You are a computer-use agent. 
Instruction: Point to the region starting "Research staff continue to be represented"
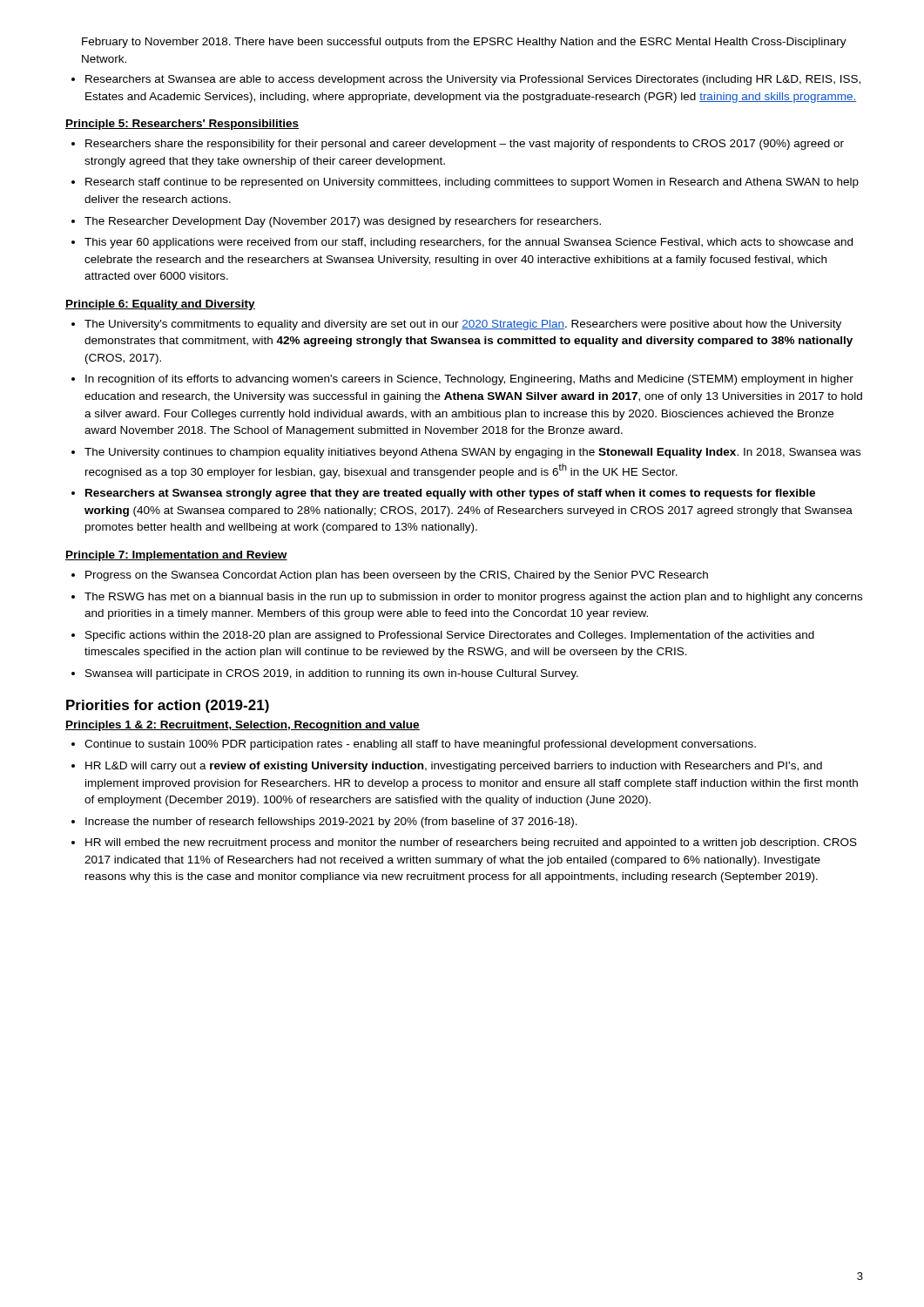pos(472,190)
